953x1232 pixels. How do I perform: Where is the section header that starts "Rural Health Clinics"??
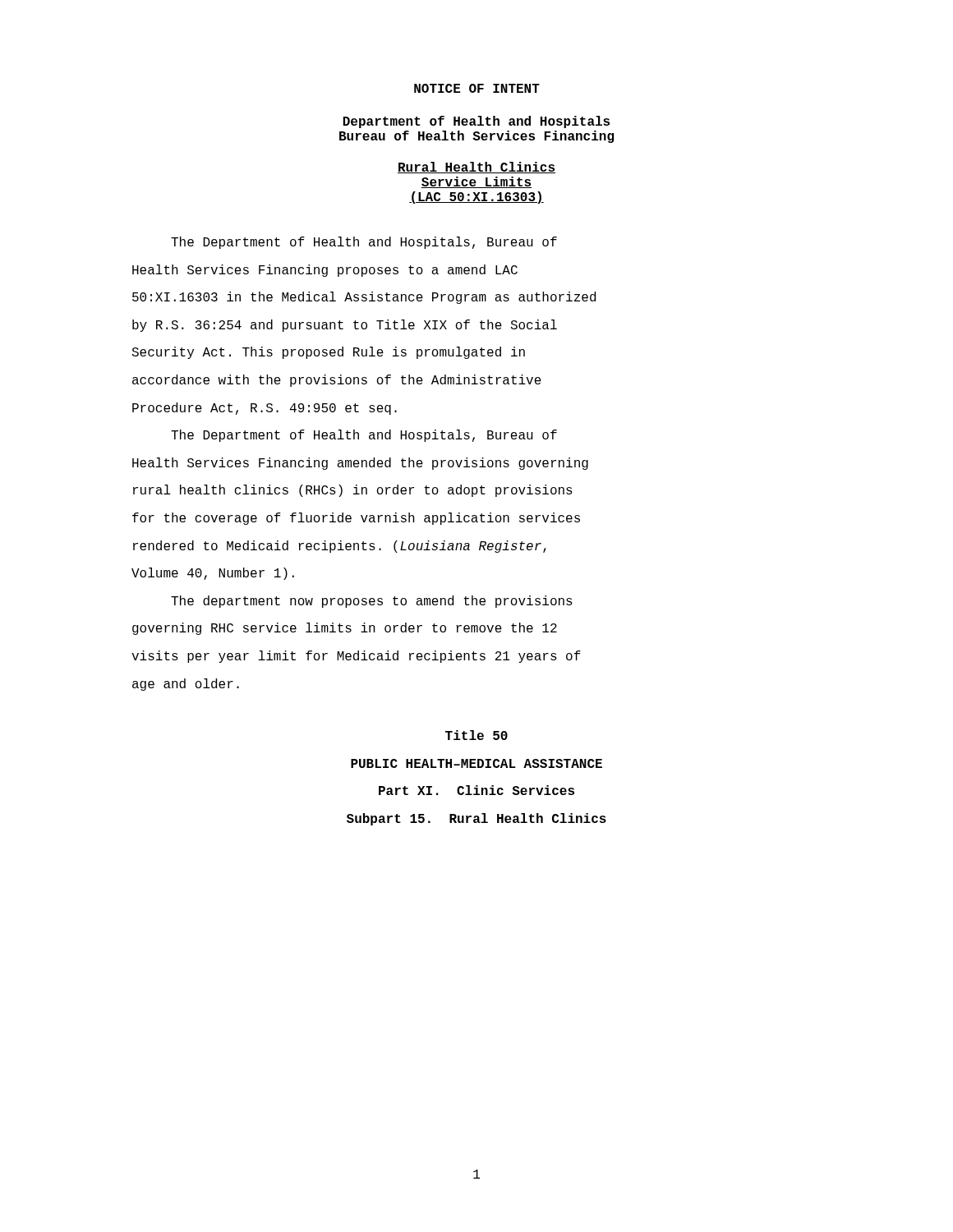coord(476,183)
